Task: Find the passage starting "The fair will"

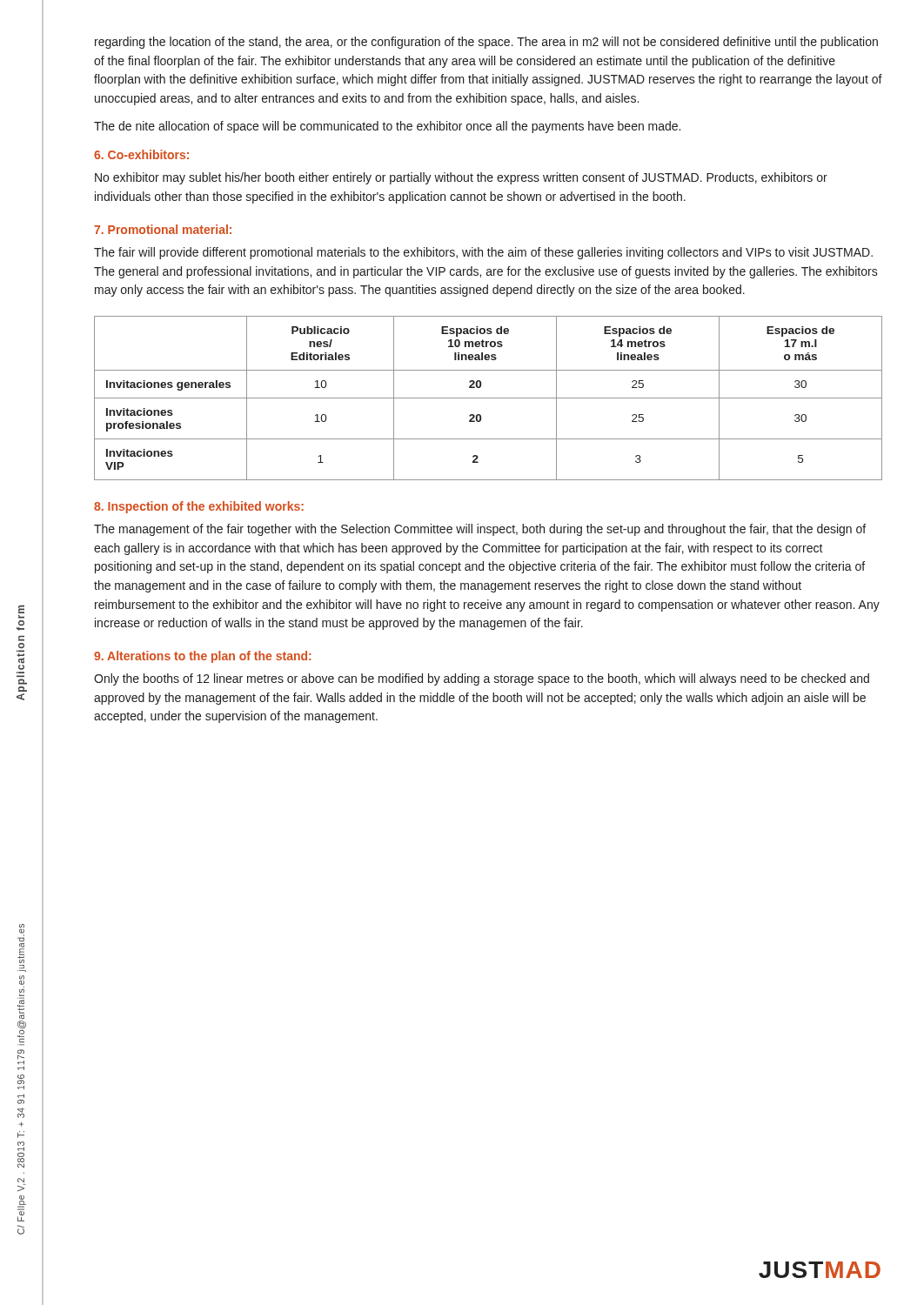Action: pos(488,272)
